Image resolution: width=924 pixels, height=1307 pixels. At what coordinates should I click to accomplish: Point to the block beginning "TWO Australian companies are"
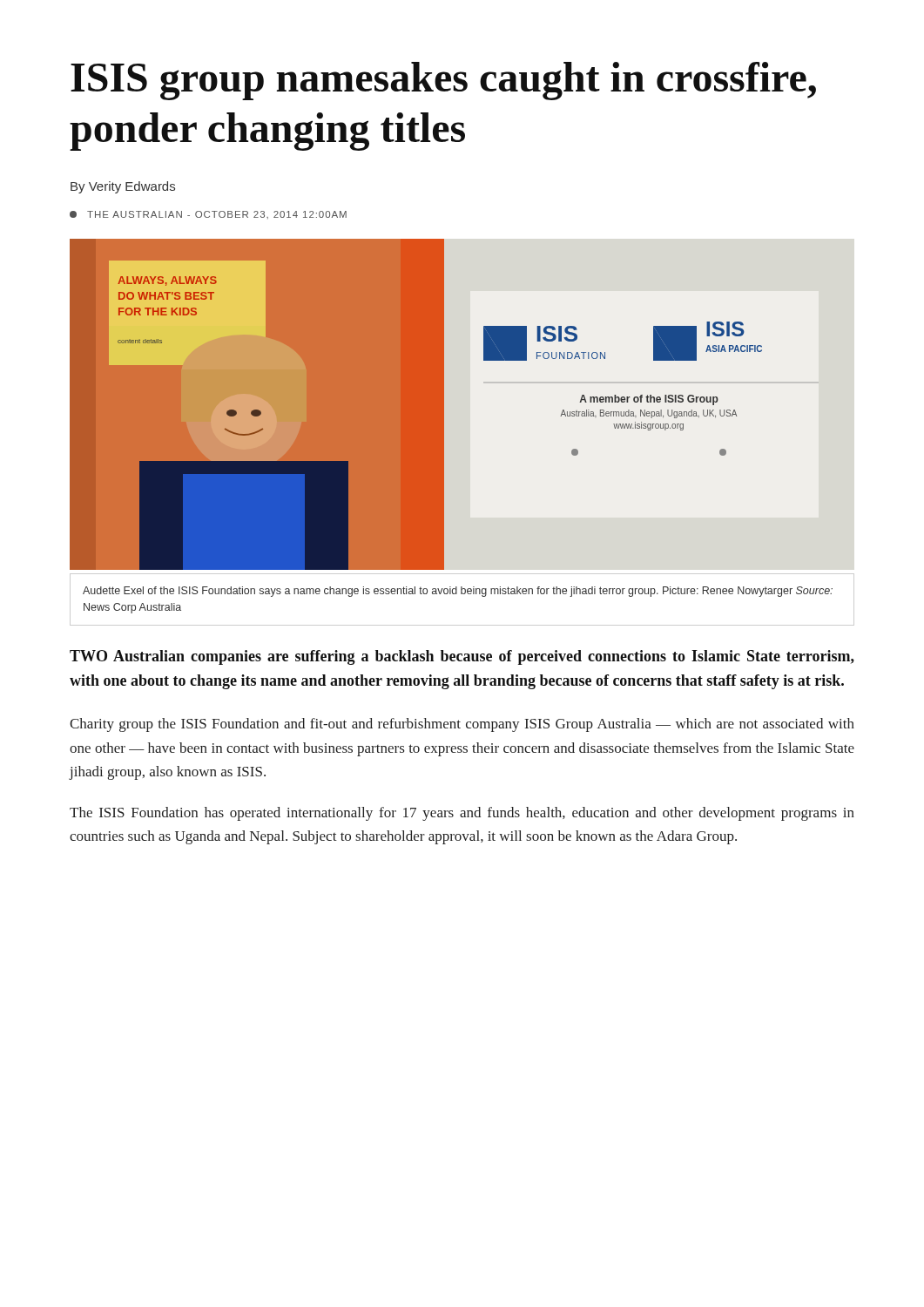coord(462,668)
